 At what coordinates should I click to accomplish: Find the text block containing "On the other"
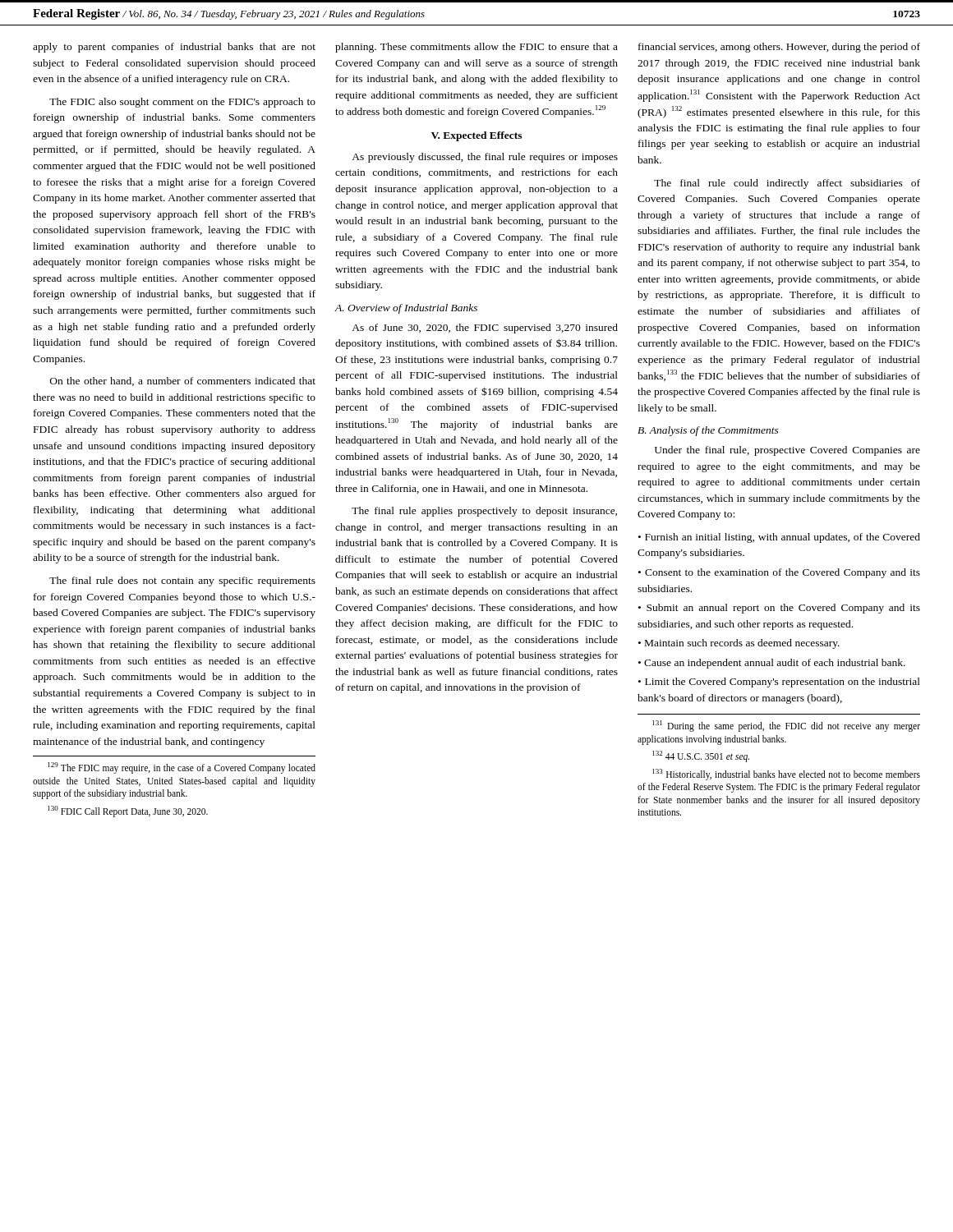[174, 469]
